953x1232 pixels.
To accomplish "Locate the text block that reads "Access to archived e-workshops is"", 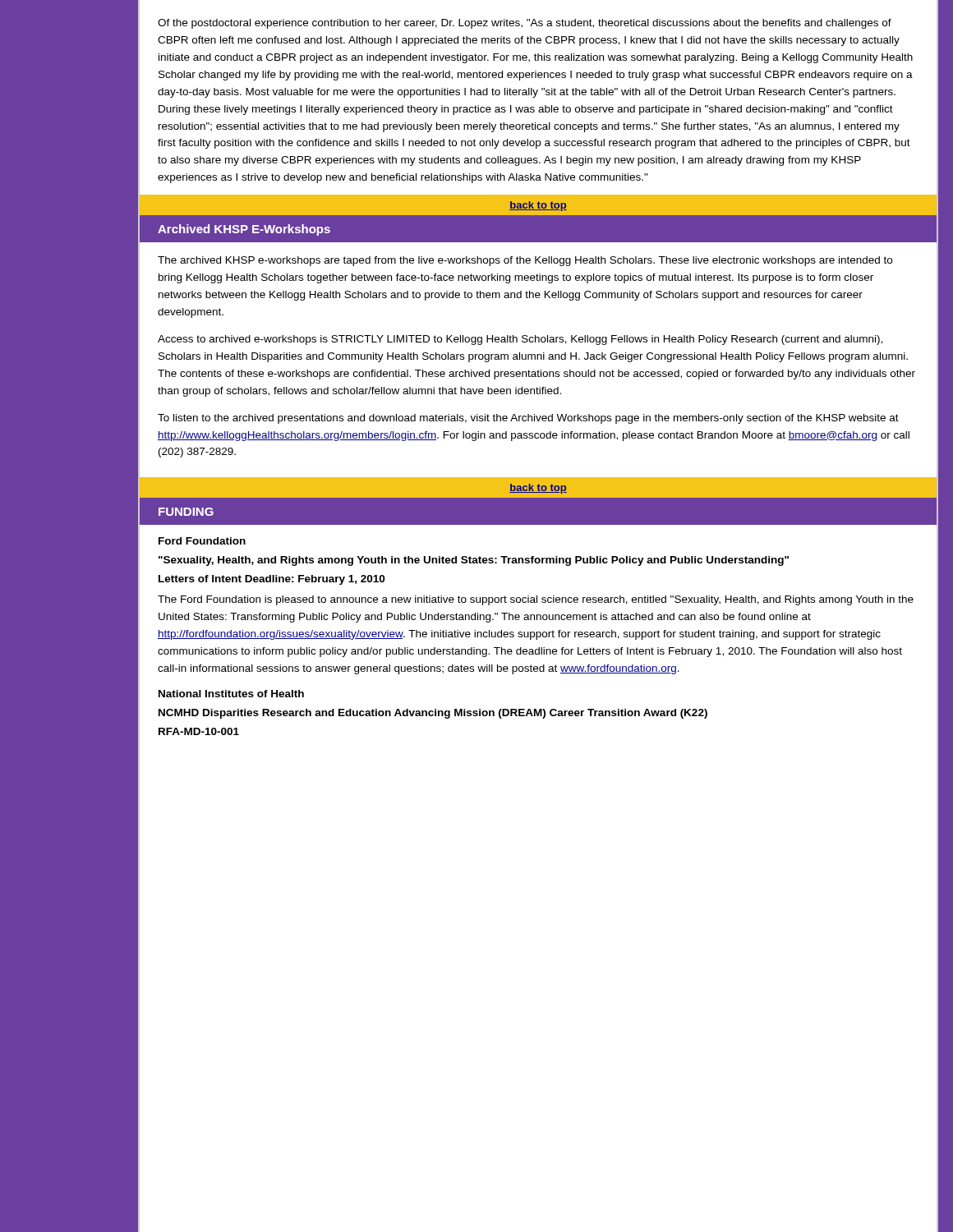I will (538, 365).
